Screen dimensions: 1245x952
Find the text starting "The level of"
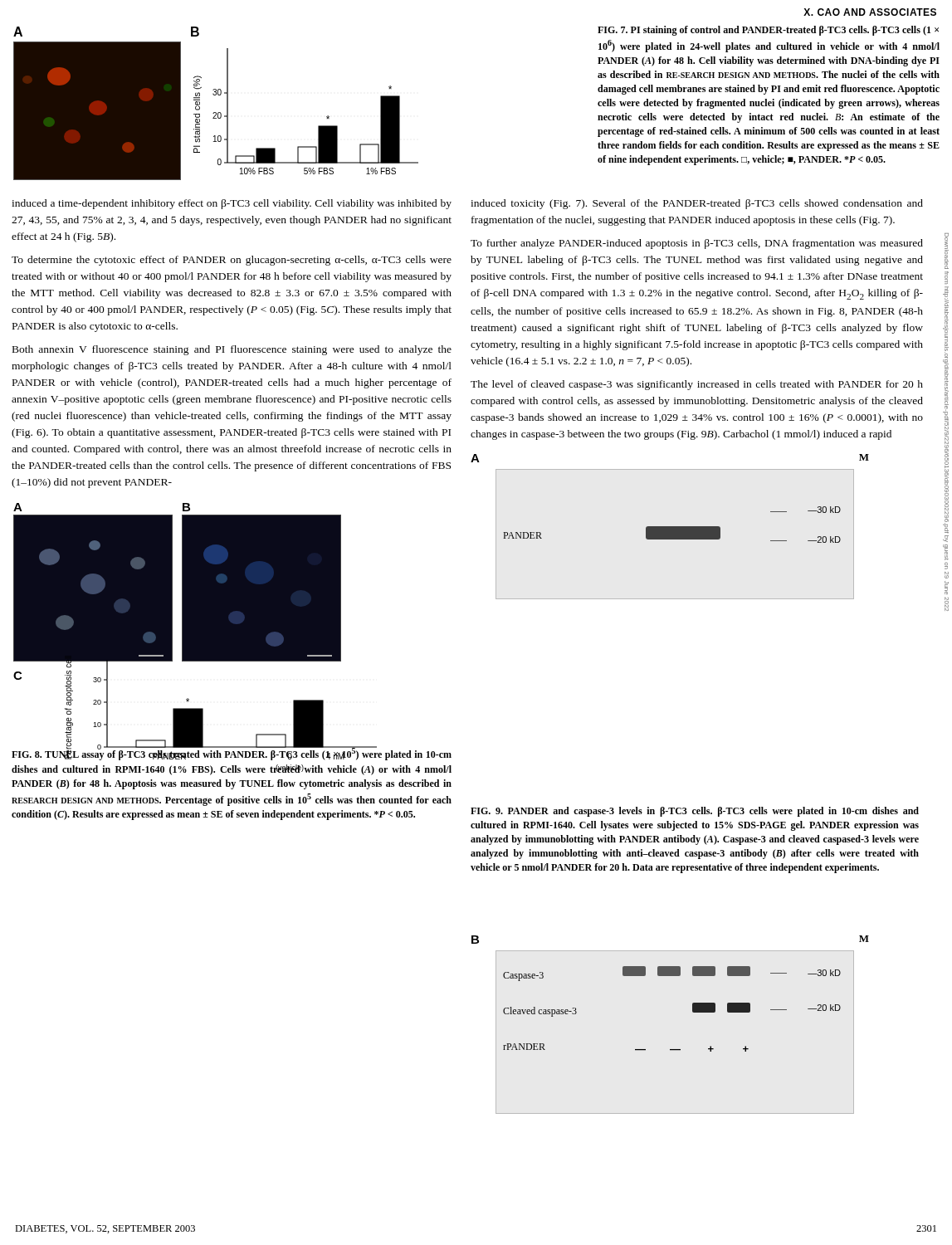[x=697, y=409]
